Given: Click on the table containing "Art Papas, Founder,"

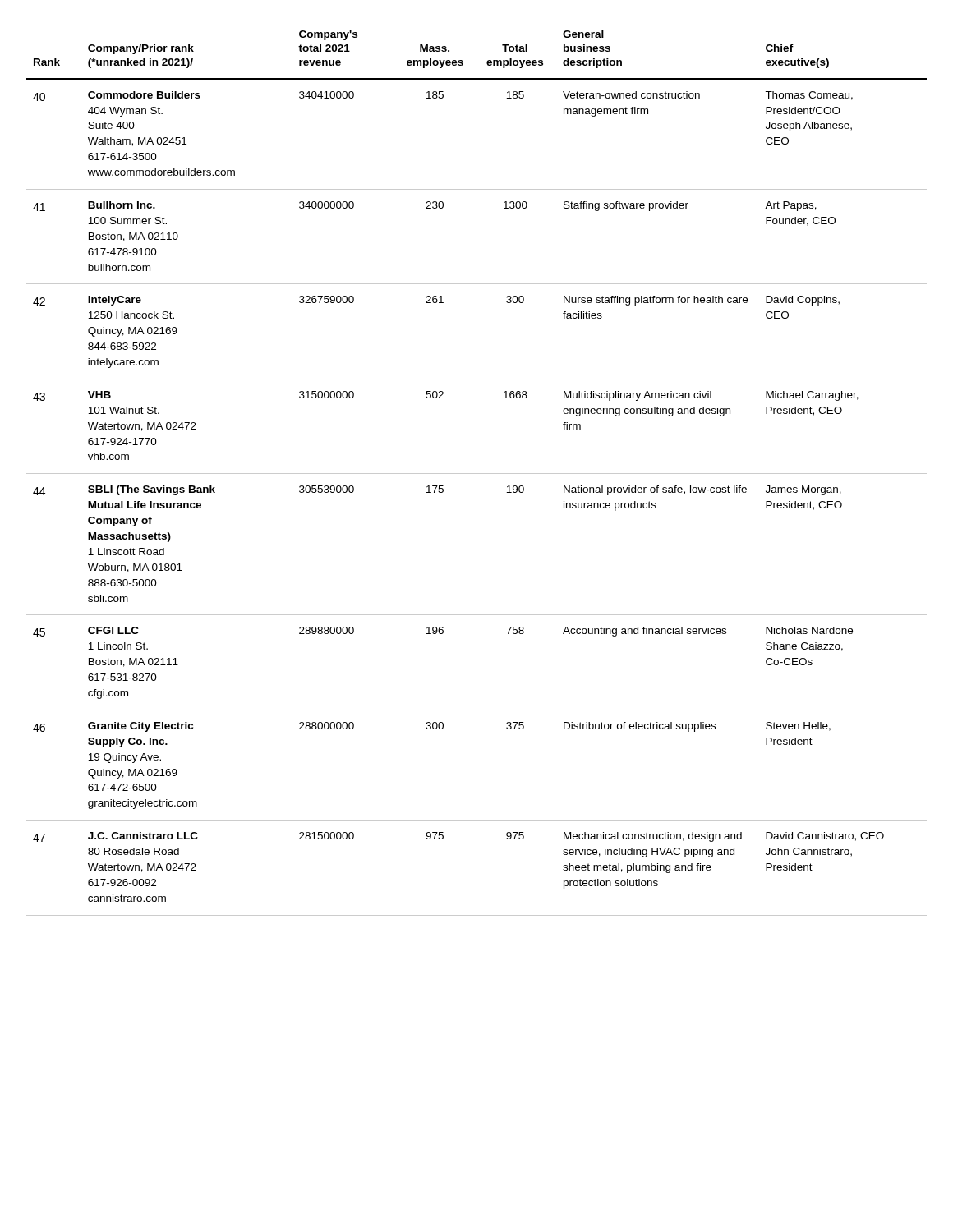Looking at the screenshot, I should 476,469.
